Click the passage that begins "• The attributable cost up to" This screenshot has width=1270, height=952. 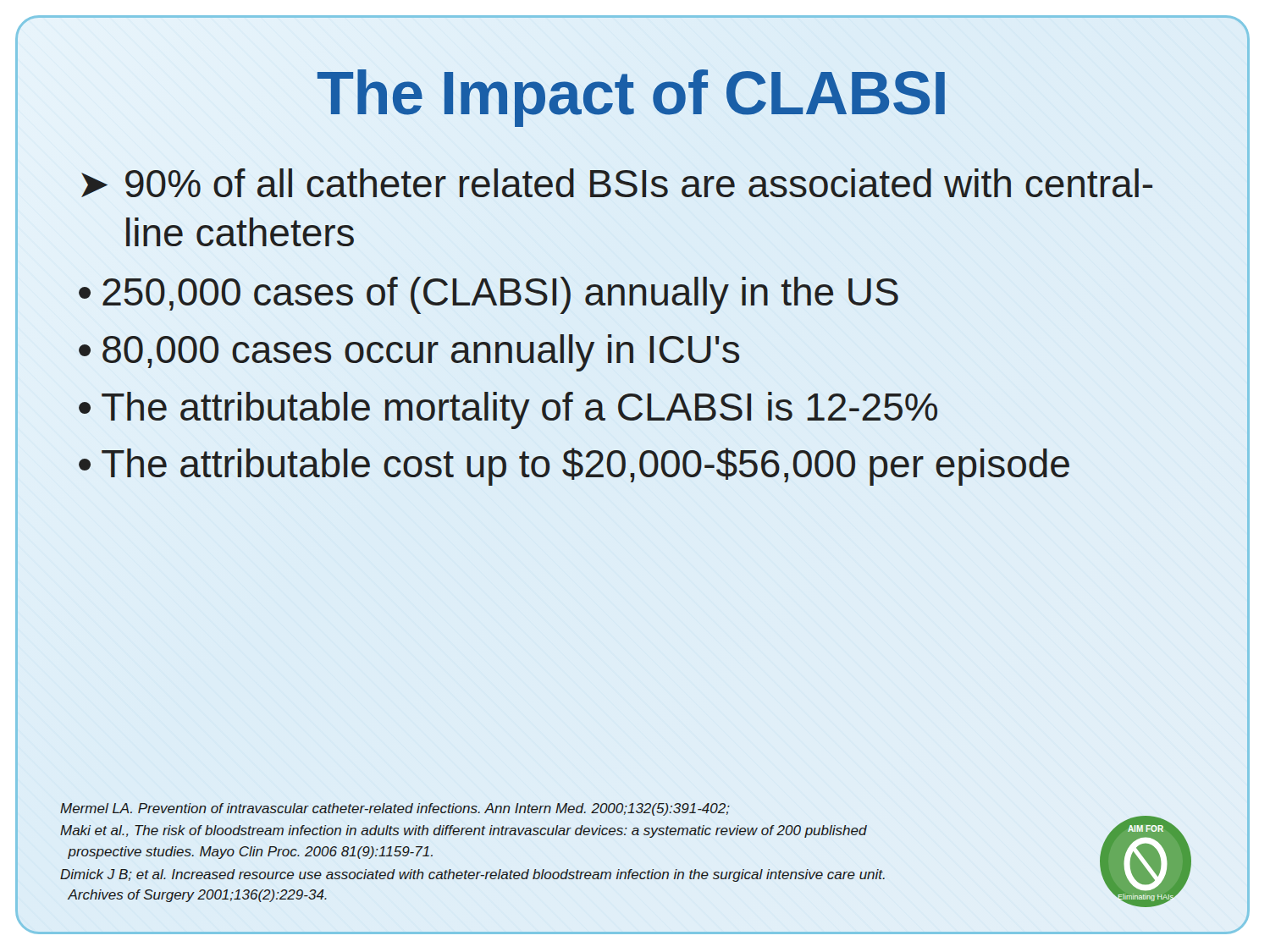coord(574,465)
